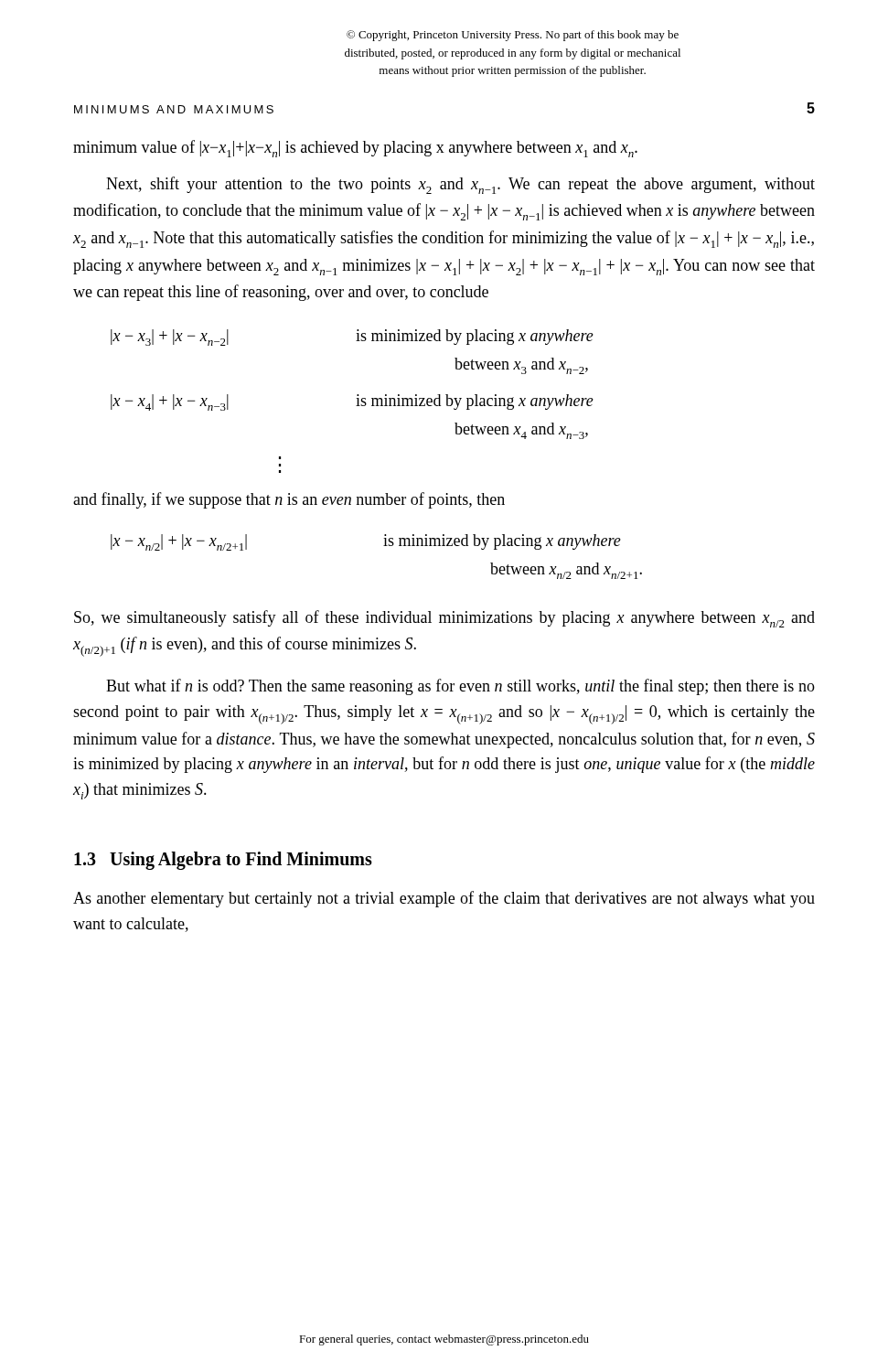Locate the text block starting "and finally, if we suppose that n is"
Screen dimensions: 1372x888
[x=444, y=500]
